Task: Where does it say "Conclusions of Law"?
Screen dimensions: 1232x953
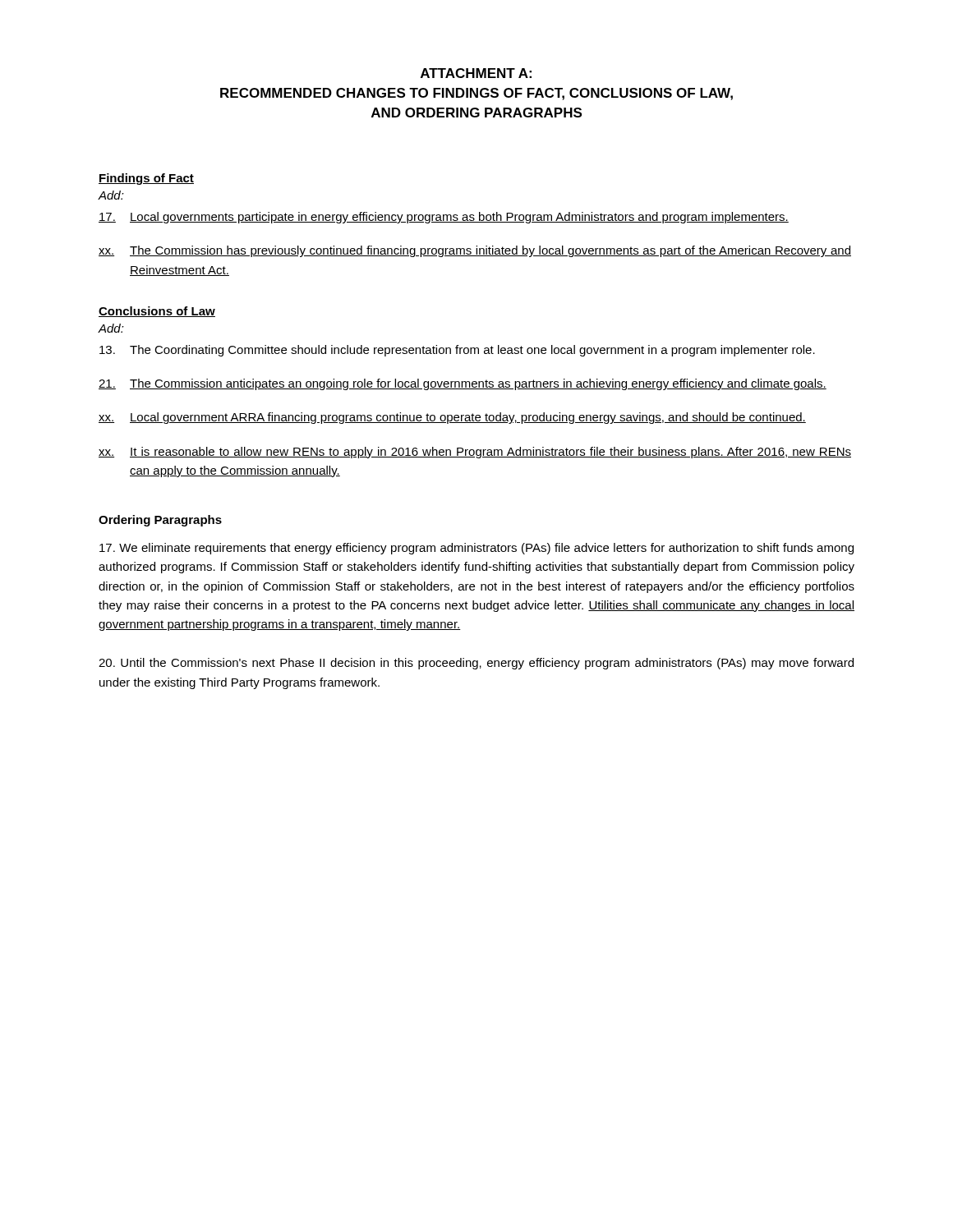Action: (157, 311)
